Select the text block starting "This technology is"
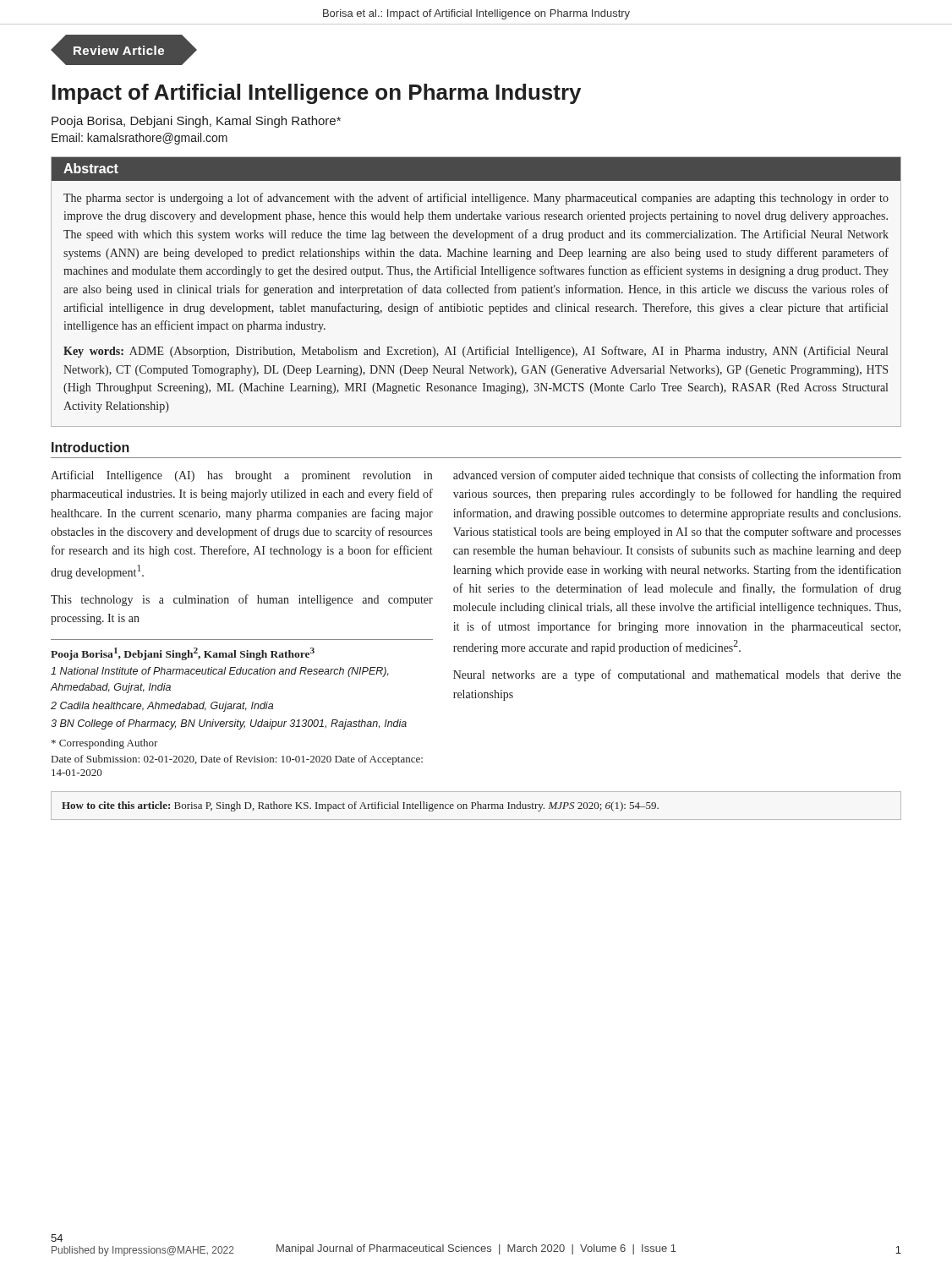The height and width of the screenshot is (1268, 952). pos(242,609)
